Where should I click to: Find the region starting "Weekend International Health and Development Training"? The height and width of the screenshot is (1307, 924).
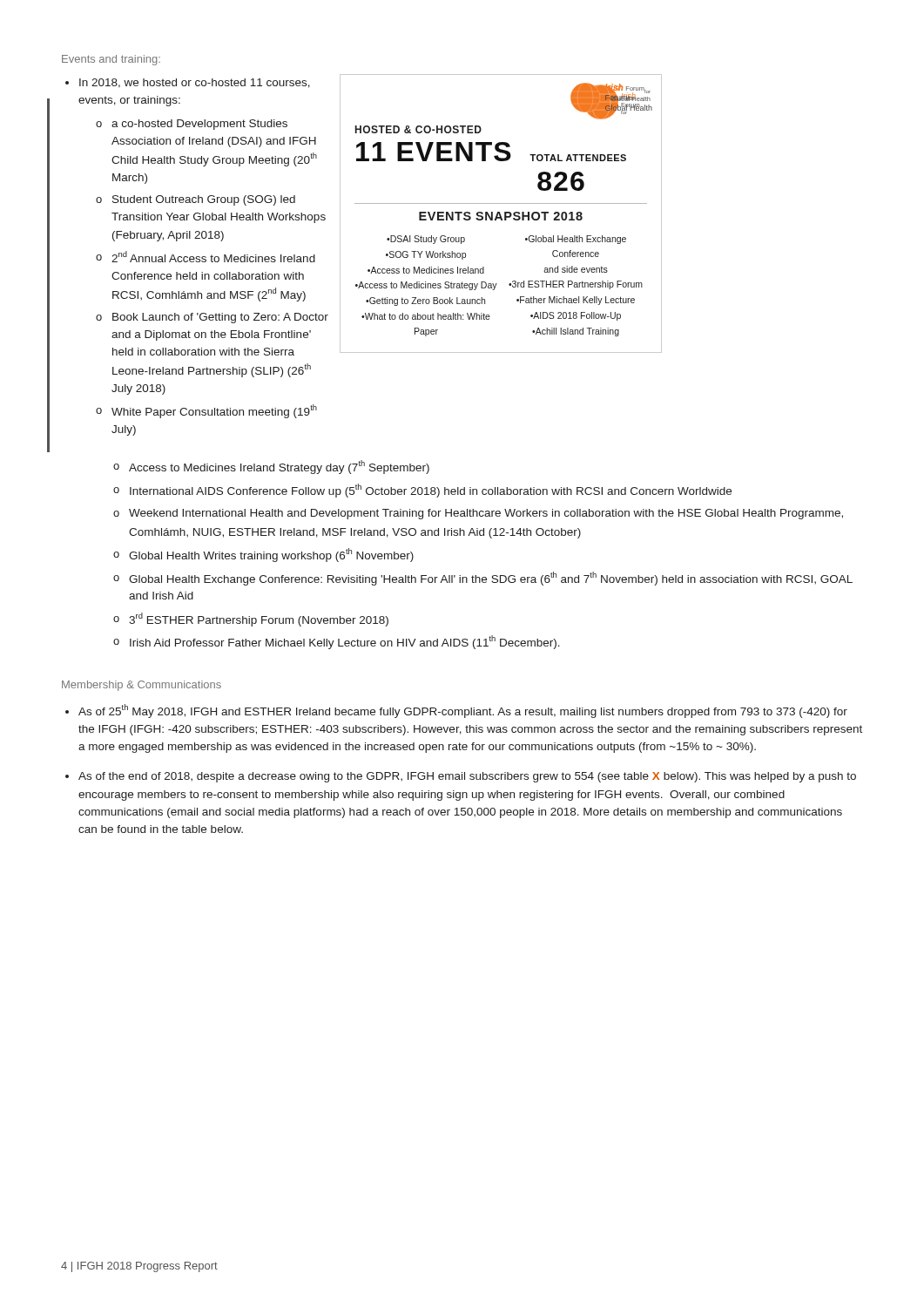click(x=486, y=522)
